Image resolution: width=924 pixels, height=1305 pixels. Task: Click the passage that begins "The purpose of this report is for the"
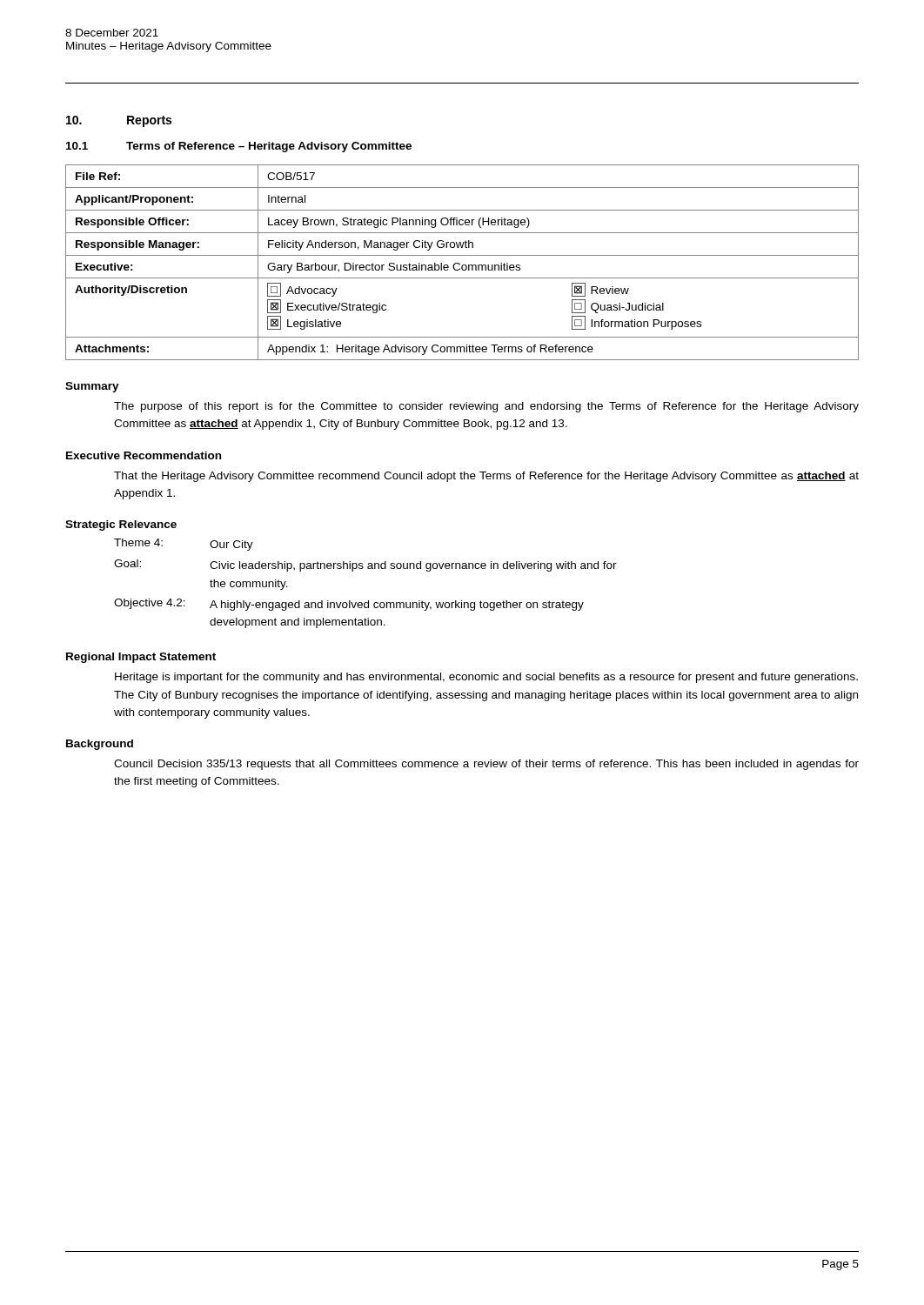pos(486,415)
